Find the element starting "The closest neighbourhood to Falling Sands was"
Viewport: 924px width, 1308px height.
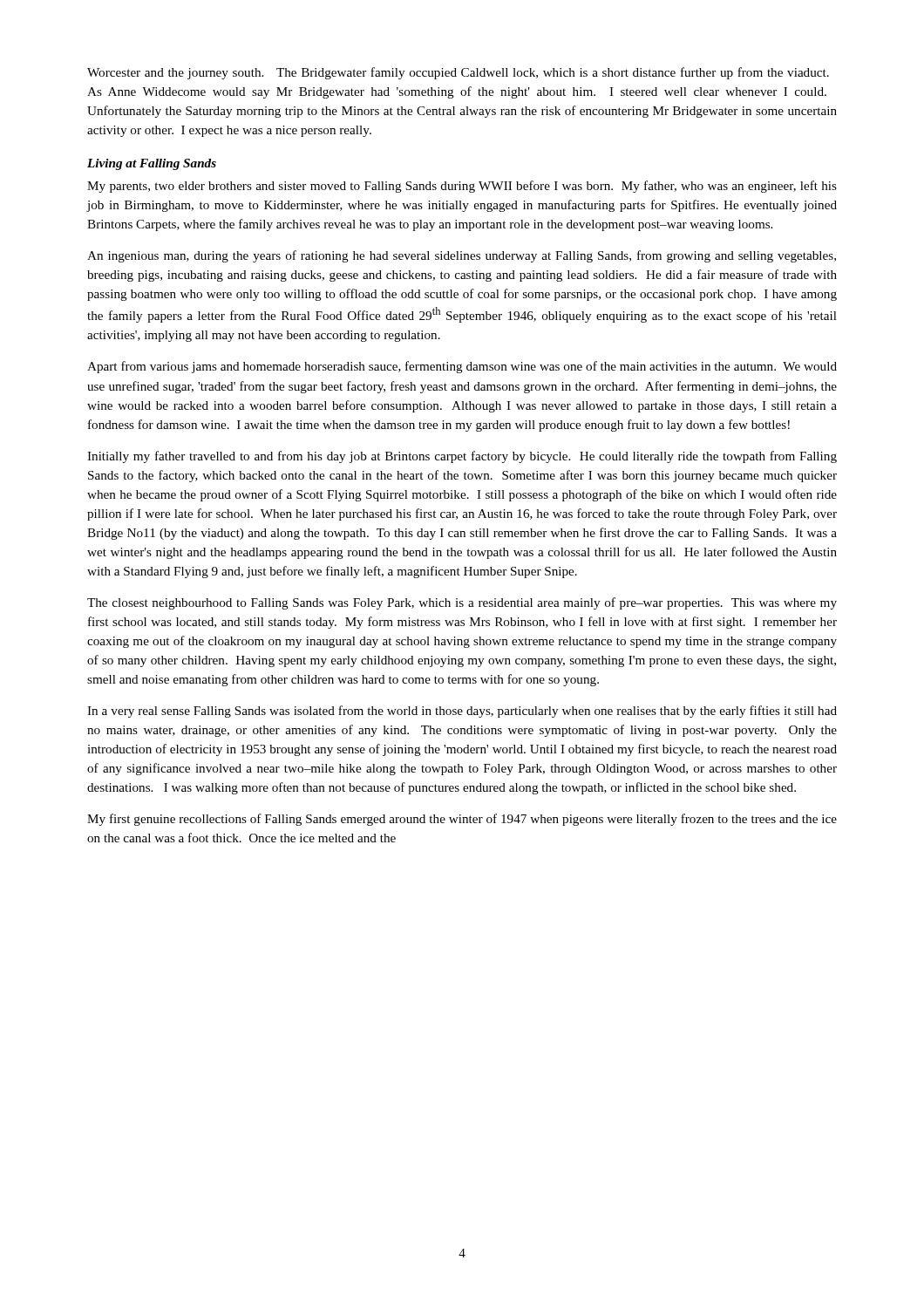click(x=462, y=640)
